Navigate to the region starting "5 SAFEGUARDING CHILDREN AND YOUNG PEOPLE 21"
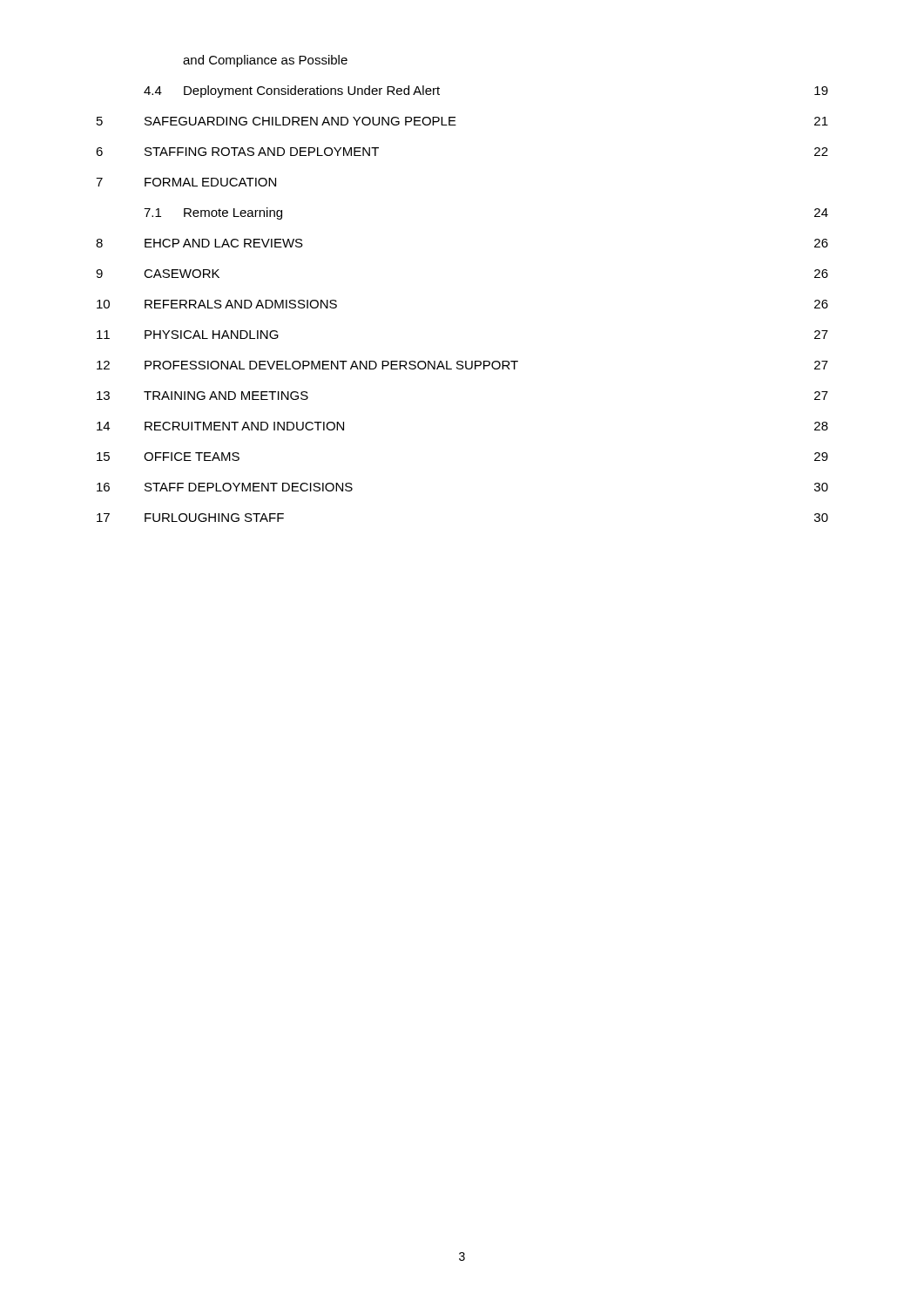 pyautogui.click(x=462, y=121)
